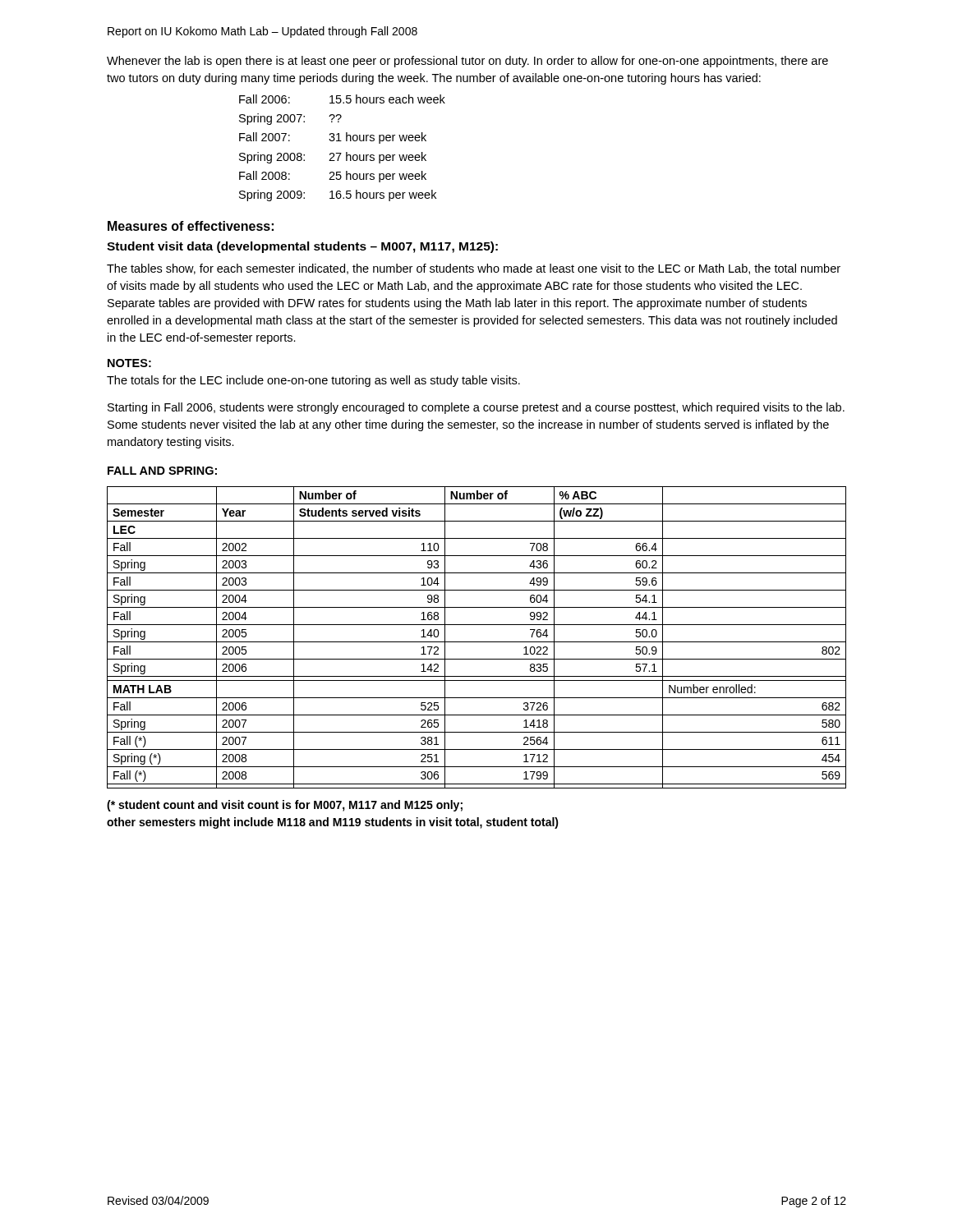
Task: Locate the block of text that opens with "Spring 2008:27 hours per"
Action: click(x=333, y=158)
